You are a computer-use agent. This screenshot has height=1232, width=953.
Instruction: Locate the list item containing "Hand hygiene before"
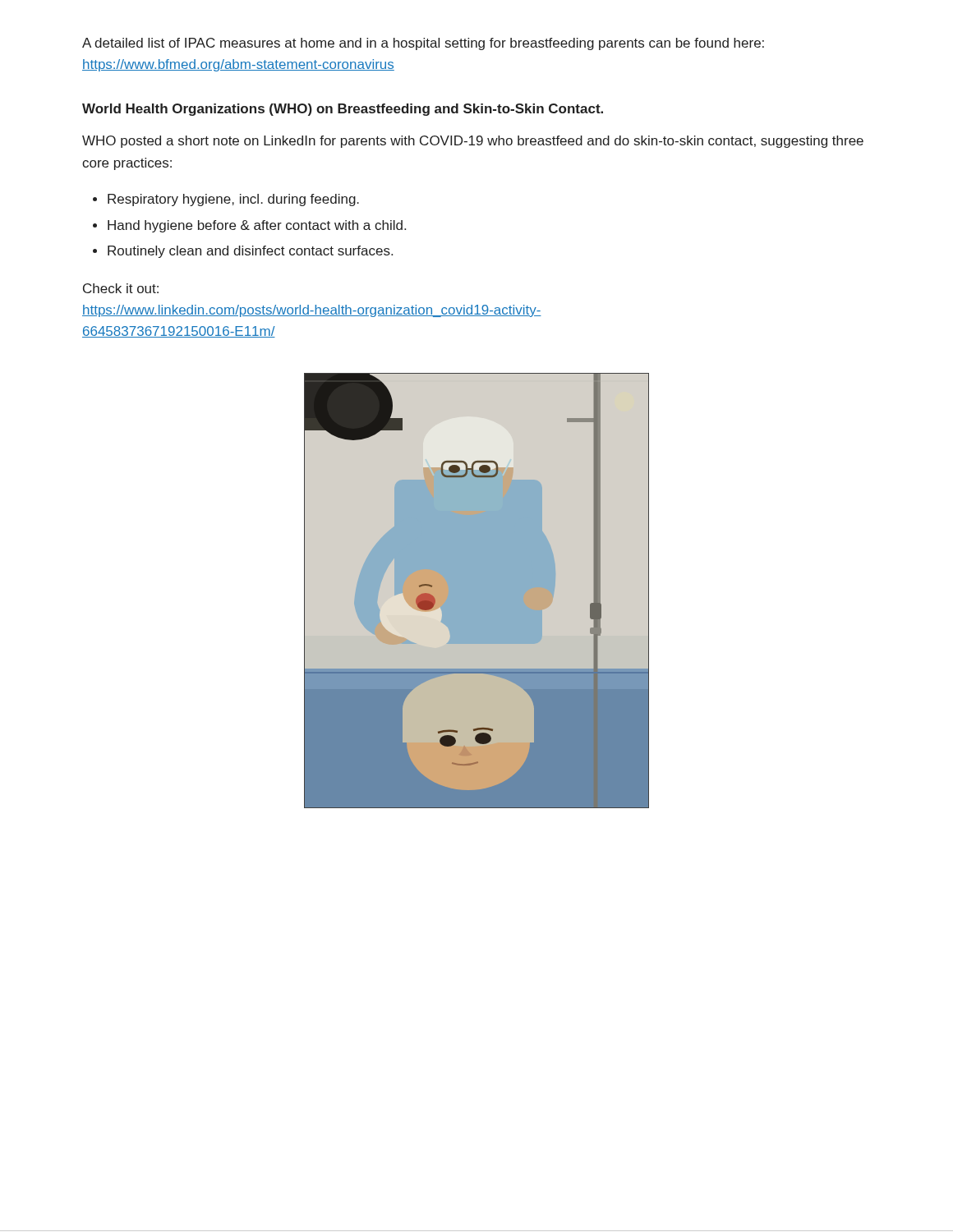pos(257,226)
